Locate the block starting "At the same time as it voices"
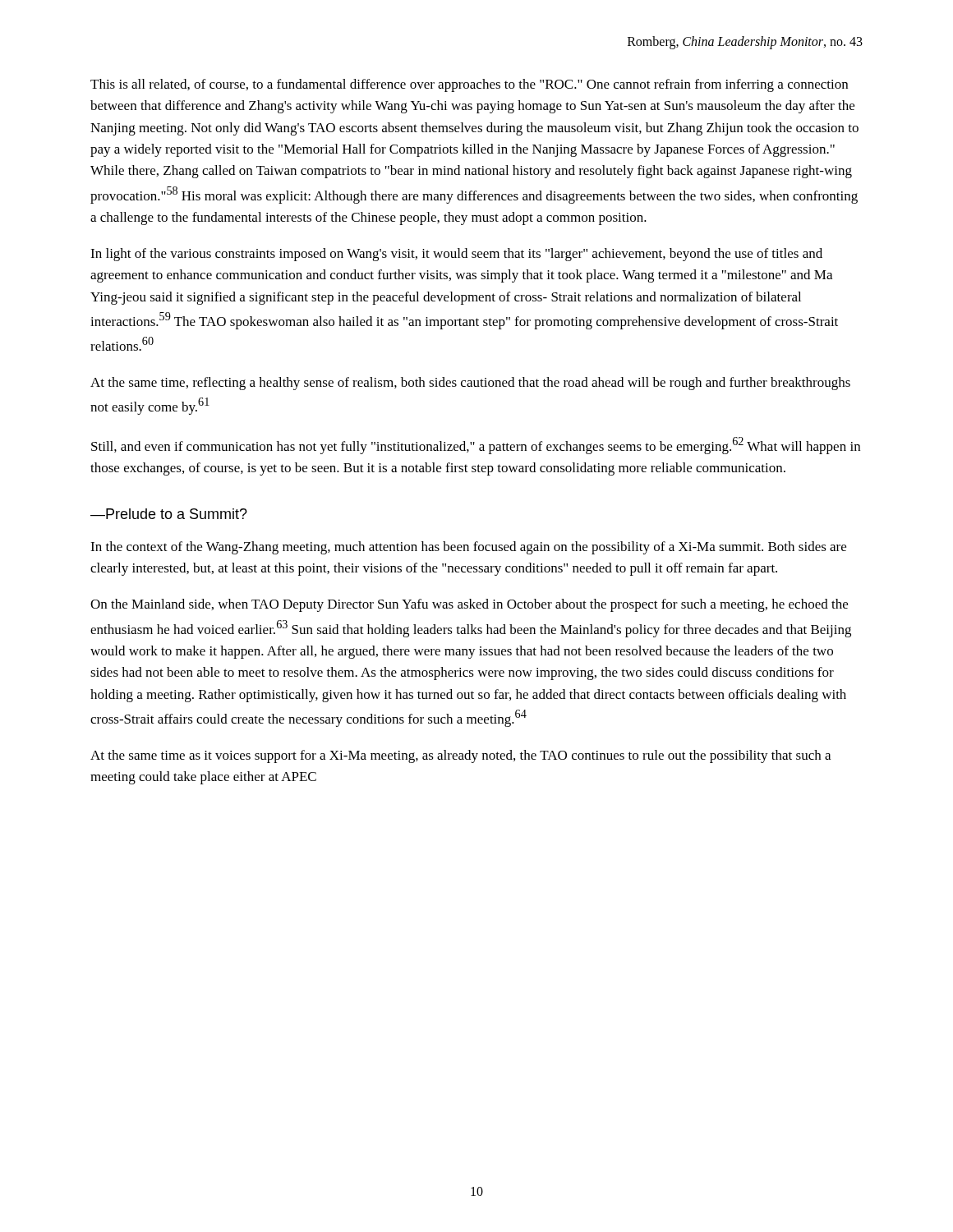953x1232 pixels. coord(461,766)
